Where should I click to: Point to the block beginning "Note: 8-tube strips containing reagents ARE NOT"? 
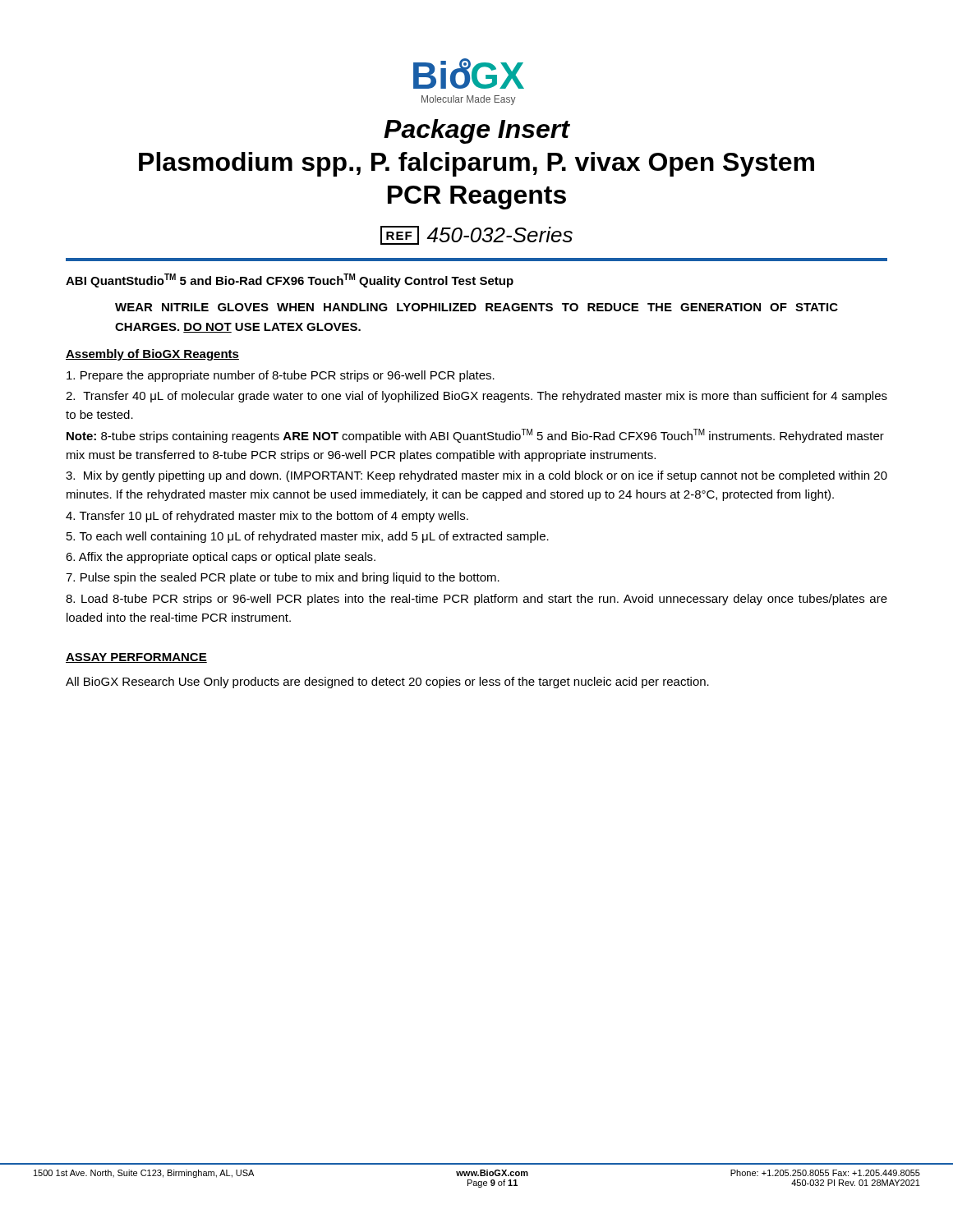[x=475, y=444]
